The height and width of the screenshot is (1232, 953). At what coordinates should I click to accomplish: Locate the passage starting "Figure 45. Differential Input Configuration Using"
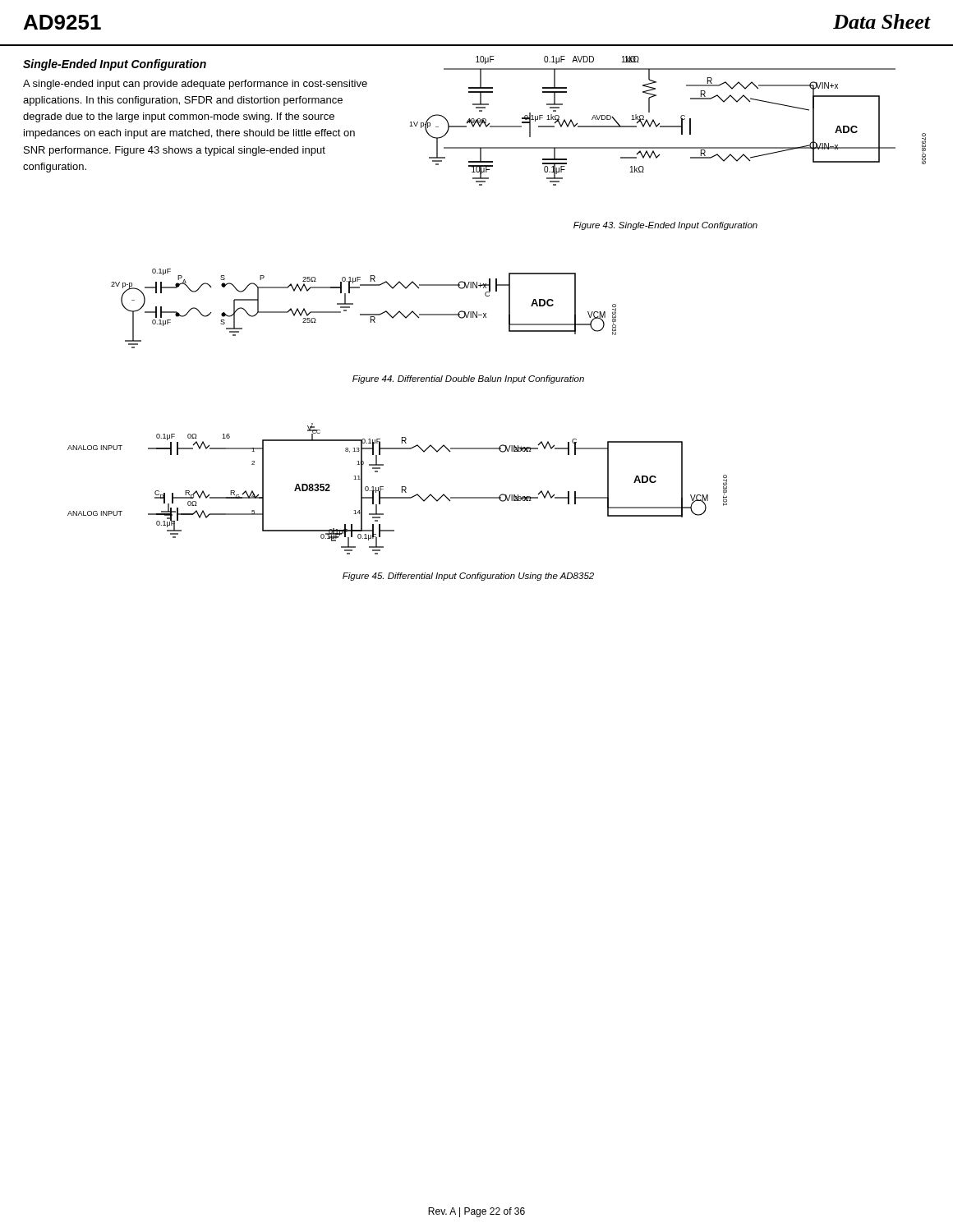coord(468,576)
